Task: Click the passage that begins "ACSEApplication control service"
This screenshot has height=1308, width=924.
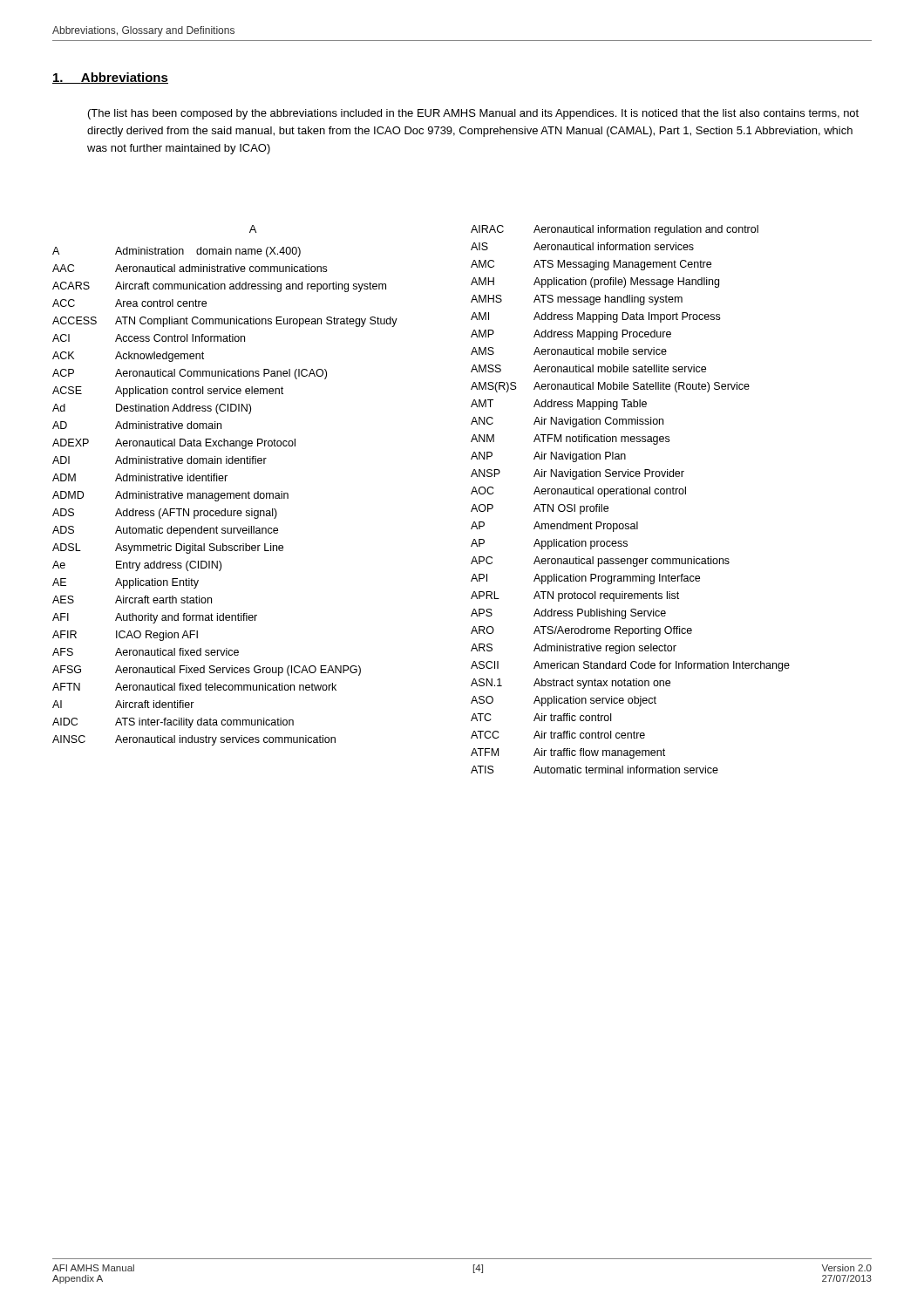Action: coord(253,391)
